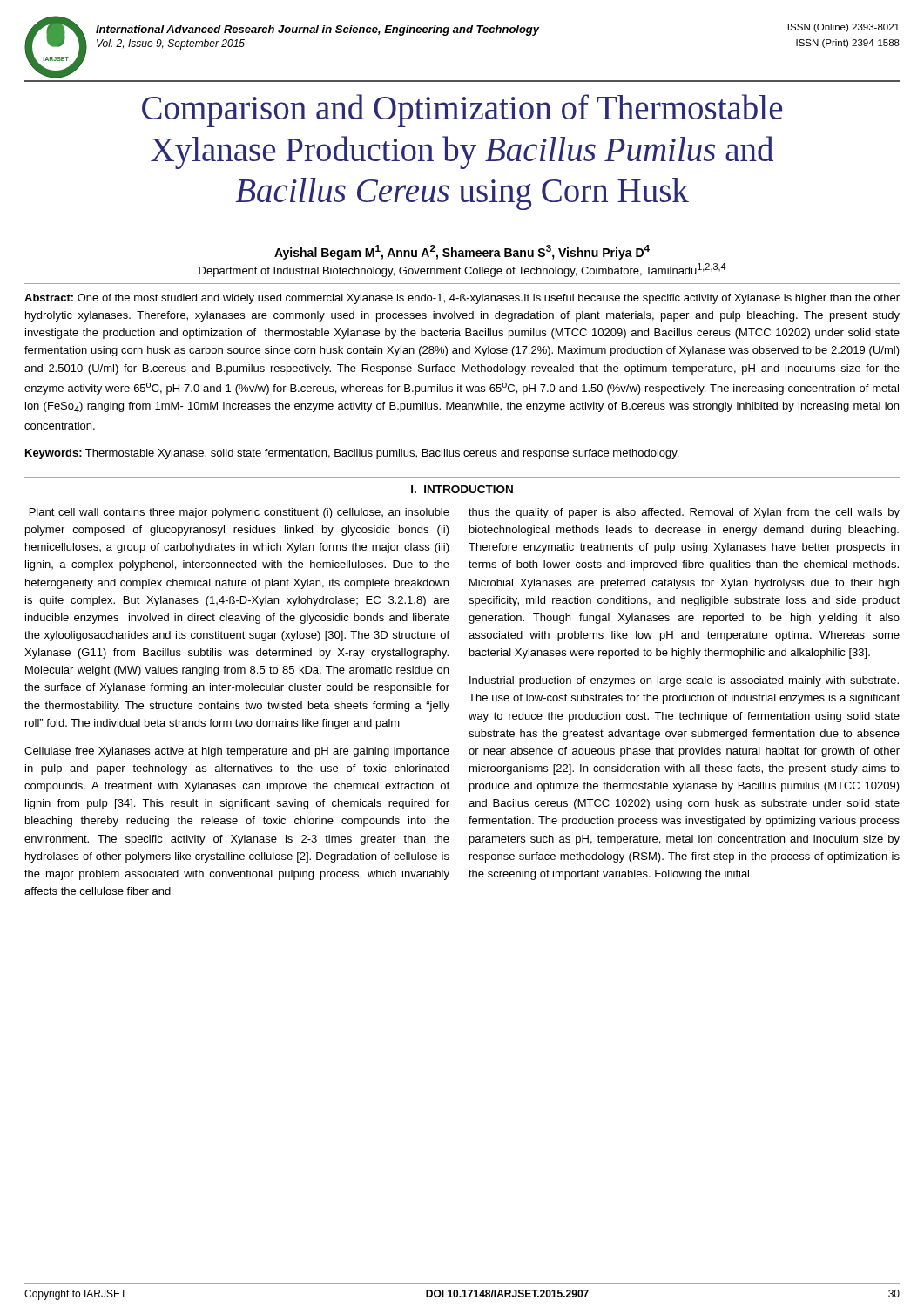Viewport: 924px width, 1307px height.
Task: Locate the passage starting "Abstract: One of"
Action: [462, 361]
